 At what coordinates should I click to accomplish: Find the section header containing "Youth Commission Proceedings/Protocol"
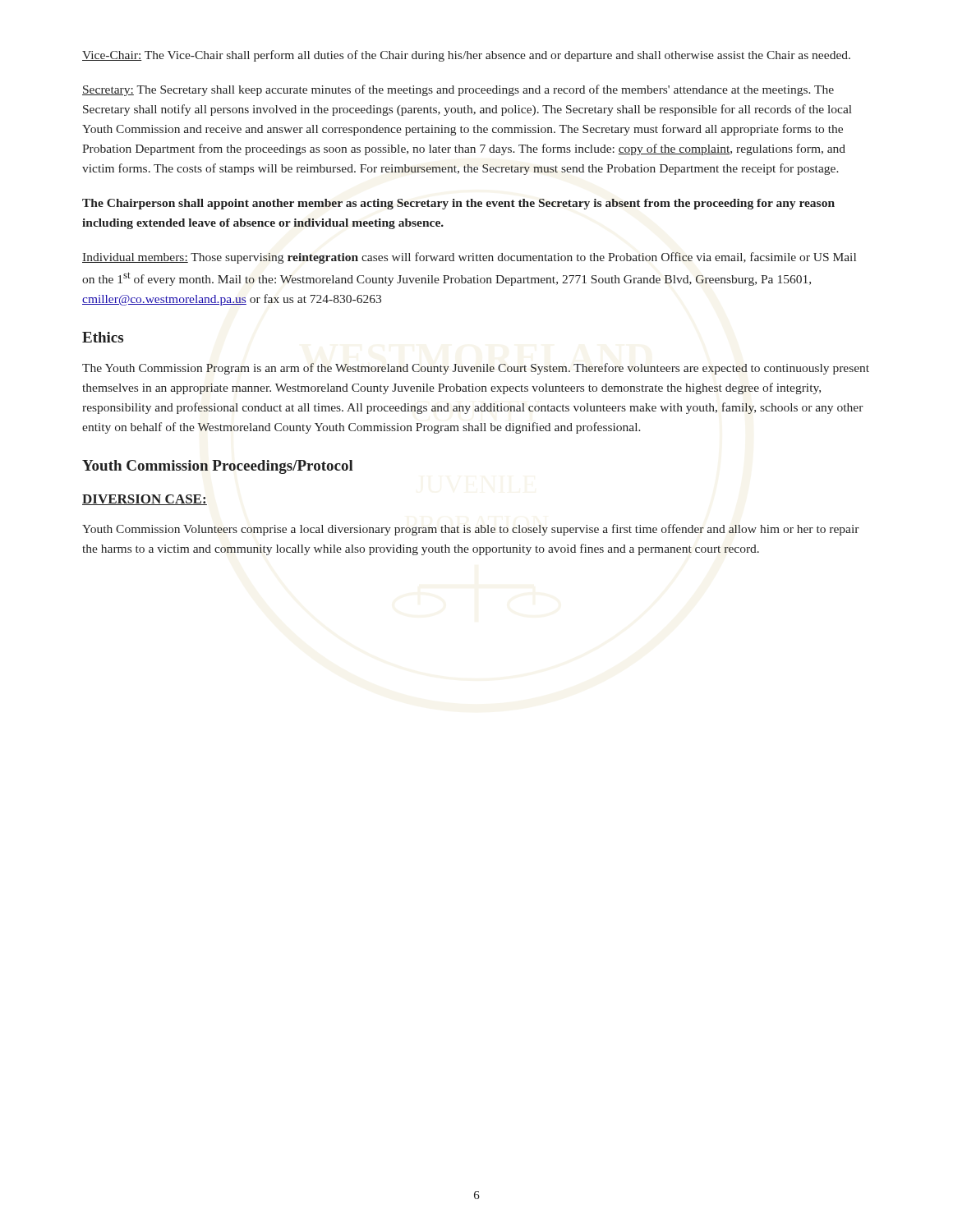218,466
